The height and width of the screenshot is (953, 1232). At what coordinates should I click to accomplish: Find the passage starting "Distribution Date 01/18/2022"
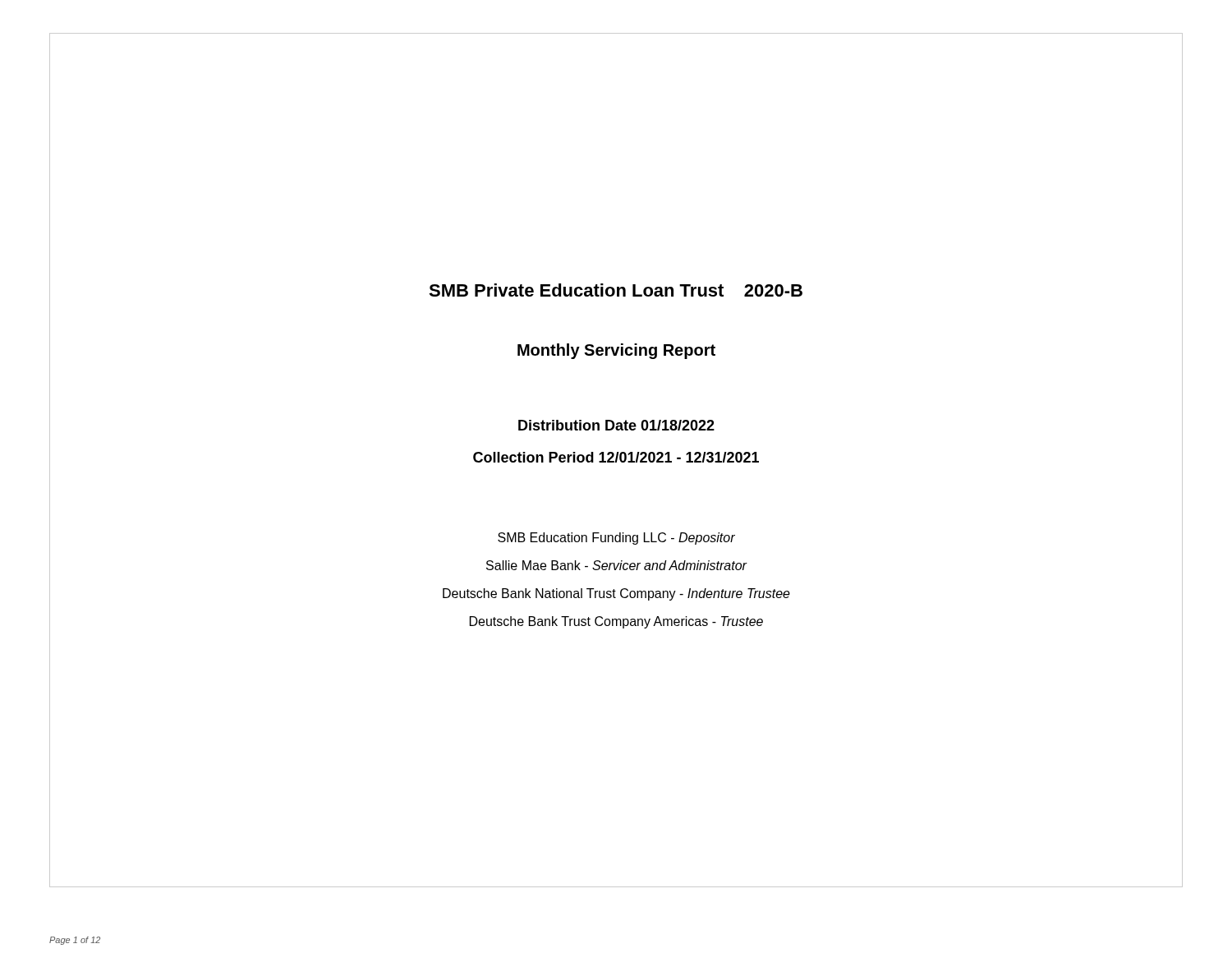click(x=616, y=426)
